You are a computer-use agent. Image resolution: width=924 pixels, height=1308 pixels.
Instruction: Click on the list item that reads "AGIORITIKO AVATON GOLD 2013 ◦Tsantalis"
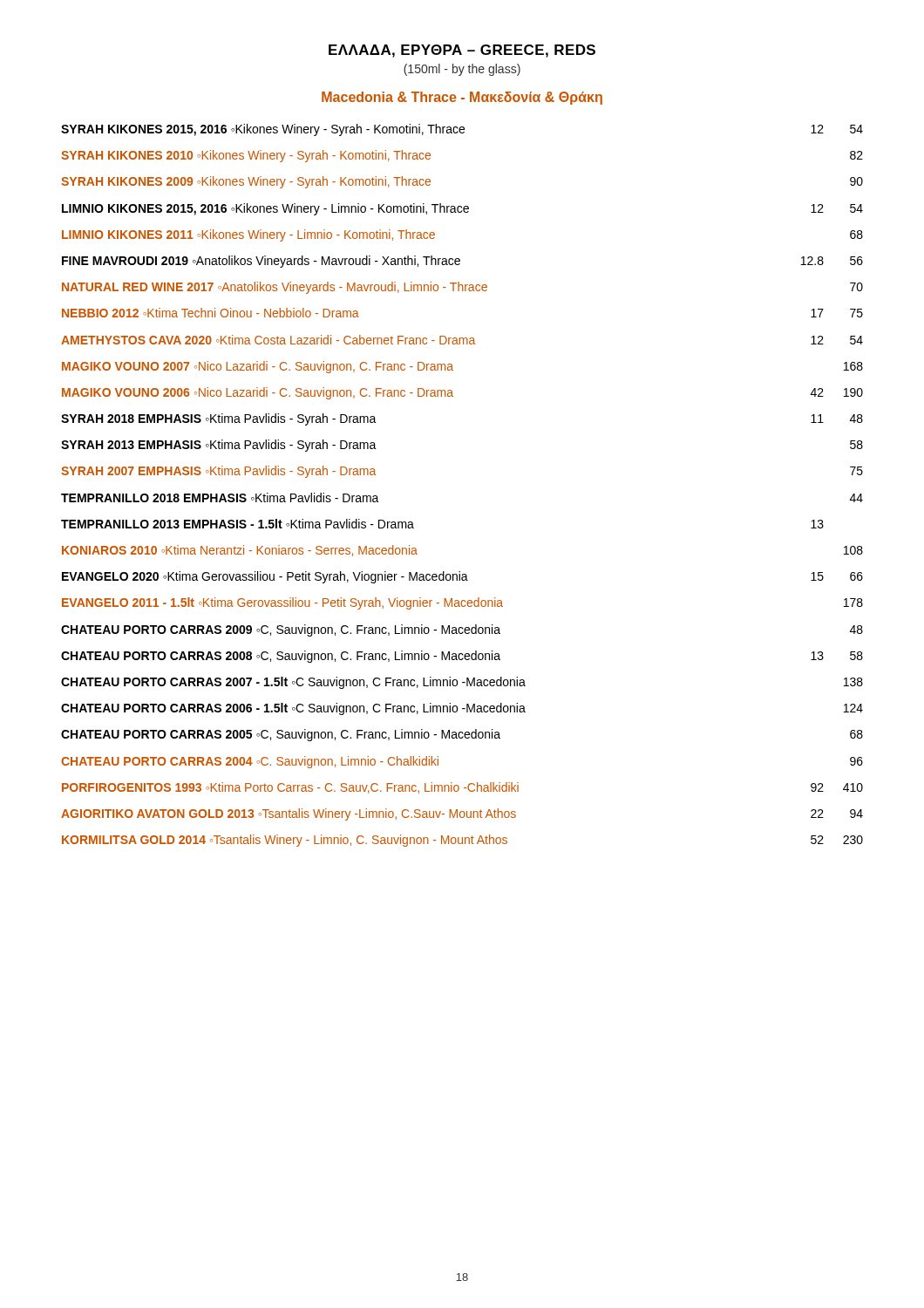tap(462, 814)
